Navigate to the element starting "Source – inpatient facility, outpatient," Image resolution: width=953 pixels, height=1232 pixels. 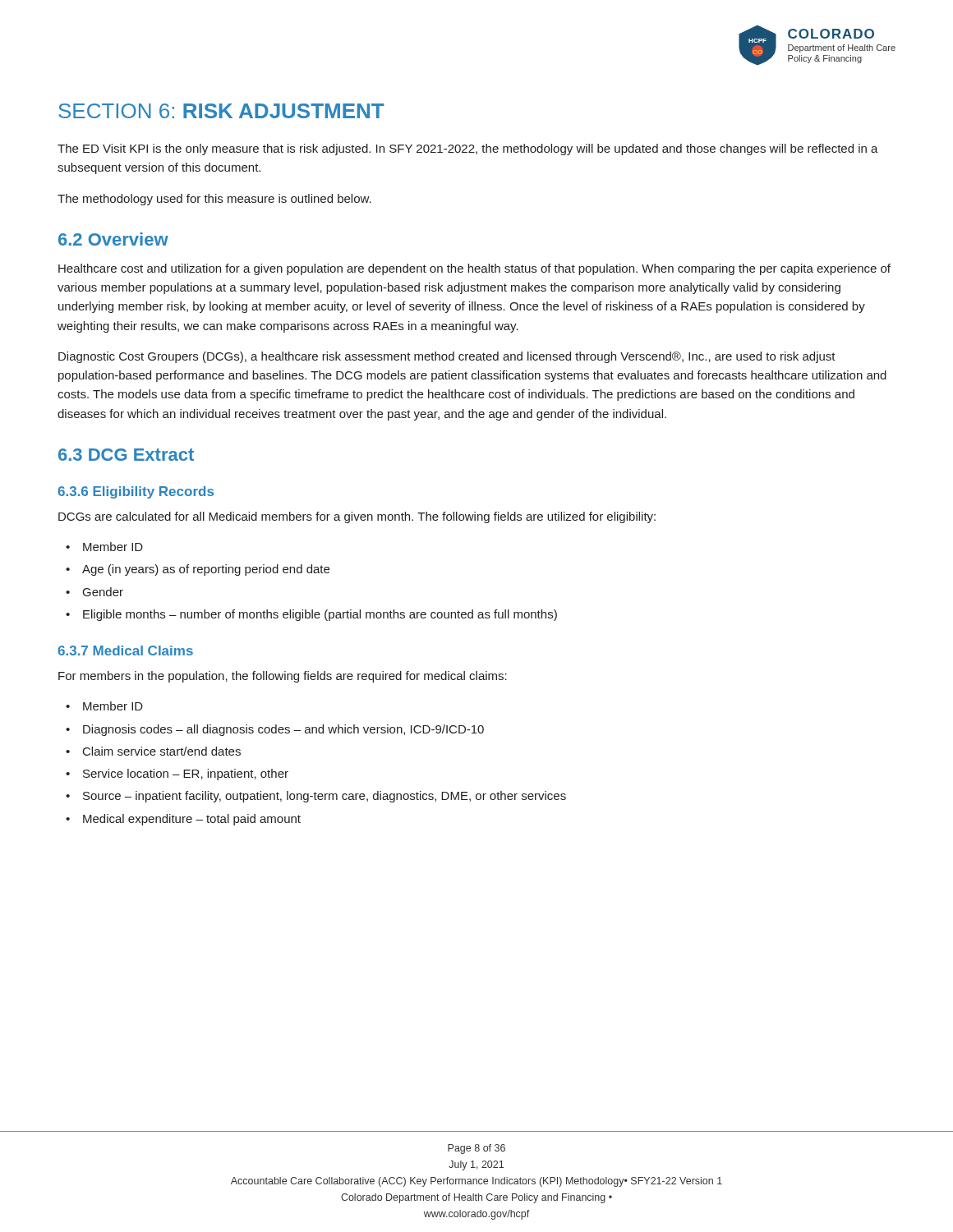click(x=324, y=796)
